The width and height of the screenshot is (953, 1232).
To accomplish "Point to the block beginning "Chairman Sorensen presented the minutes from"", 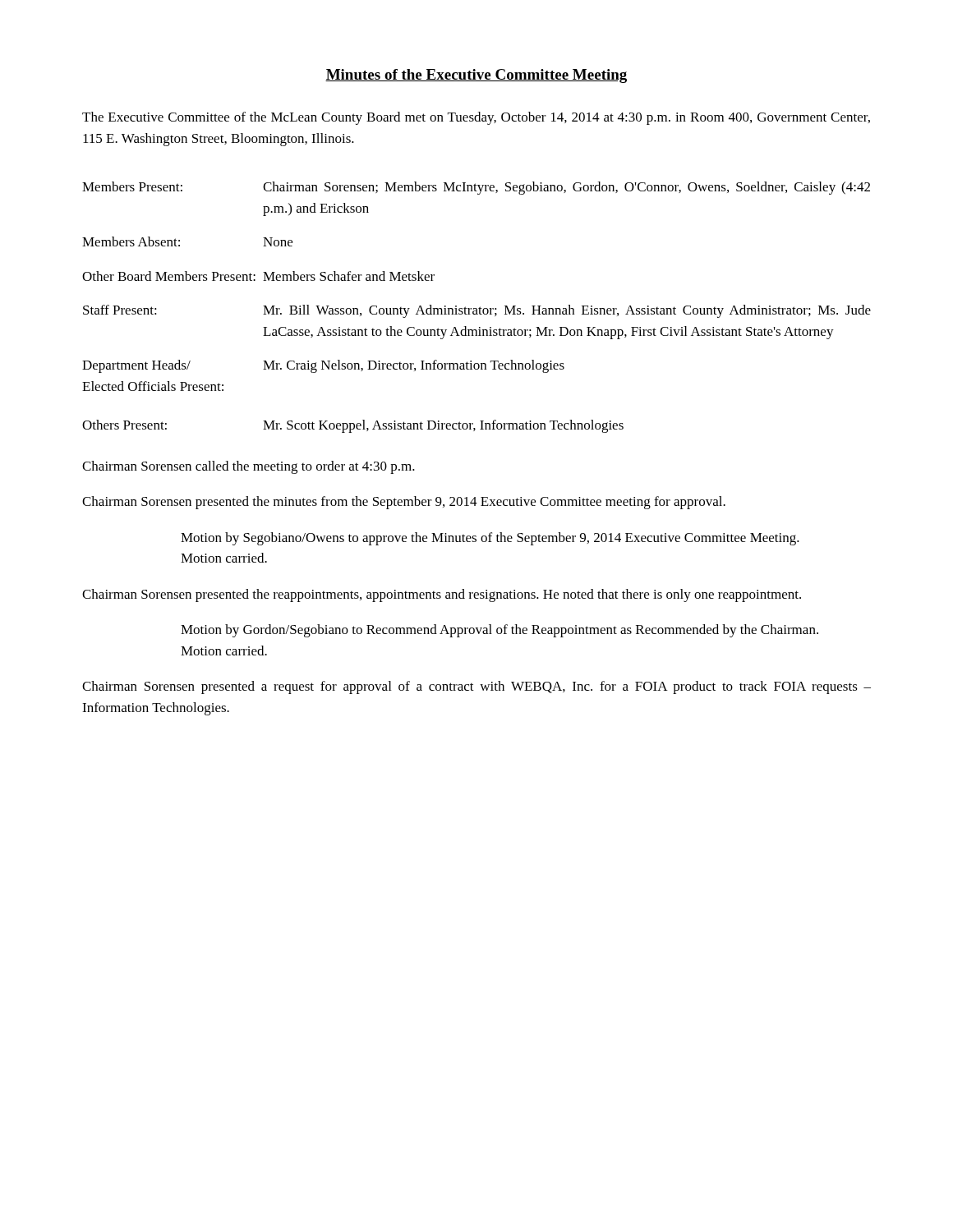I will coord(404,501).
